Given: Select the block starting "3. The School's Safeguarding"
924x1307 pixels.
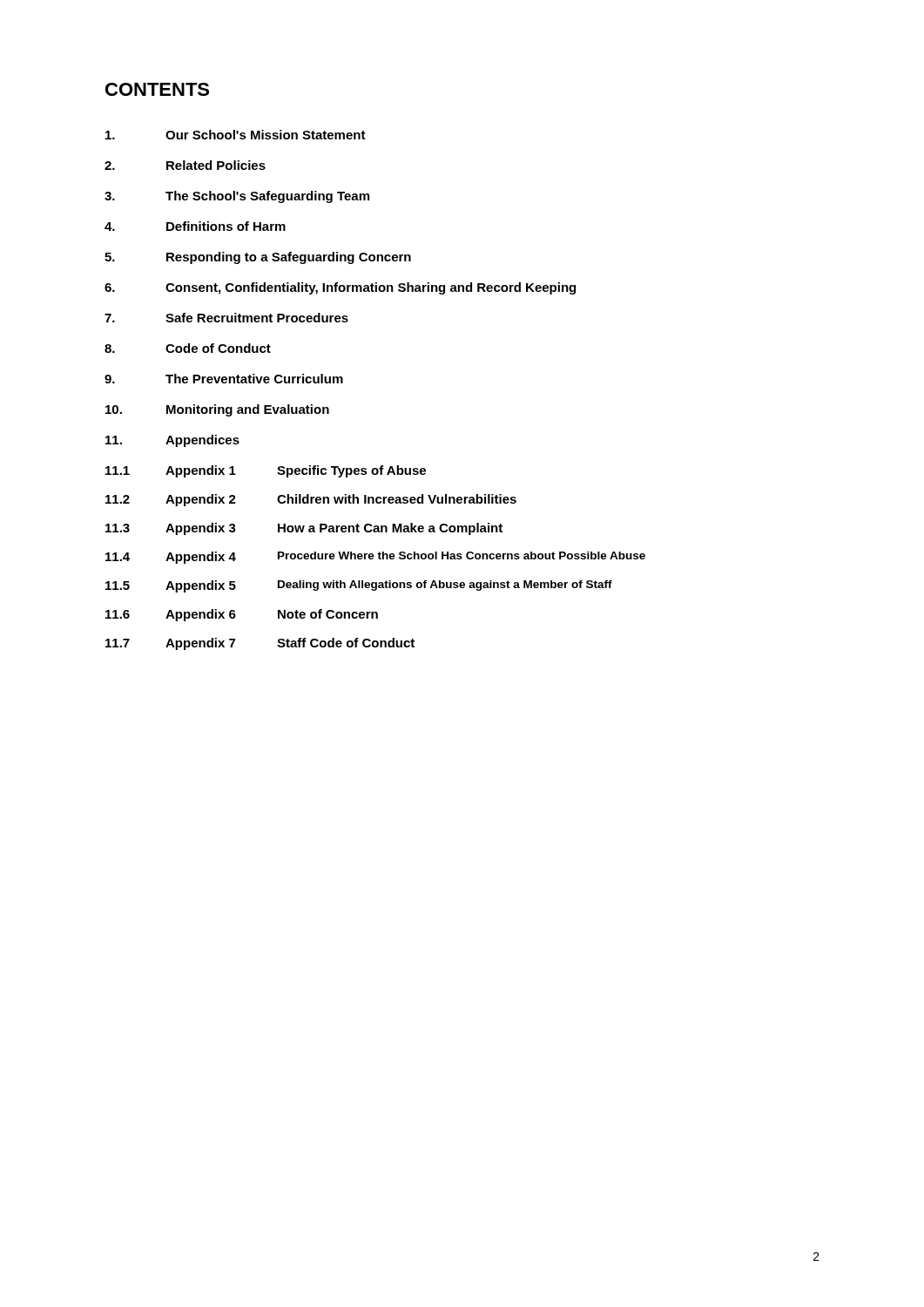Looking at the screenshot, I should click(237, 197).
